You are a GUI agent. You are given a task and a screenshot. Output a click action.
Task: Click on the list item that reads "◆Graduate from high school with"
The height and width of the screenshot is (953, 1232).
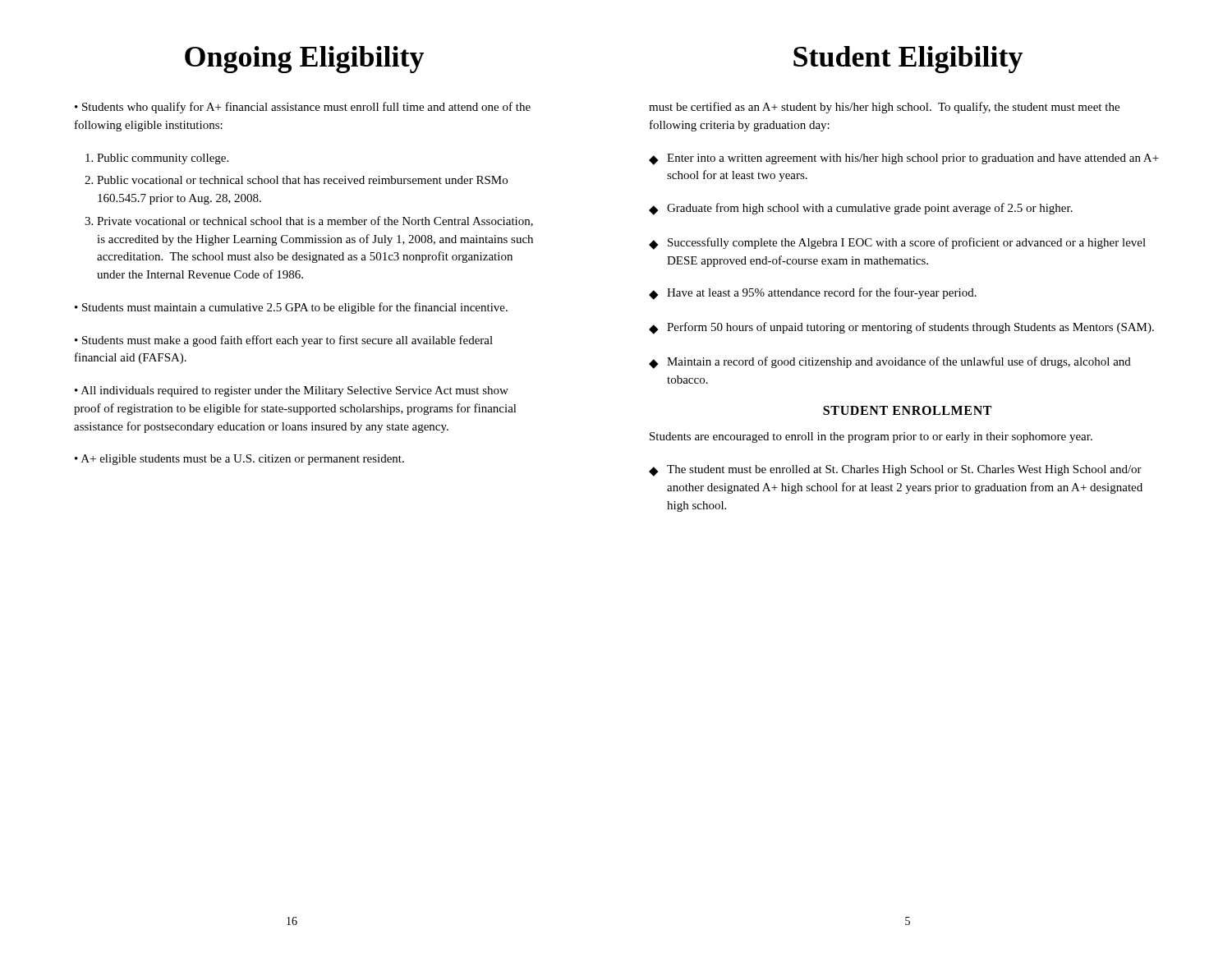point(861,209)
